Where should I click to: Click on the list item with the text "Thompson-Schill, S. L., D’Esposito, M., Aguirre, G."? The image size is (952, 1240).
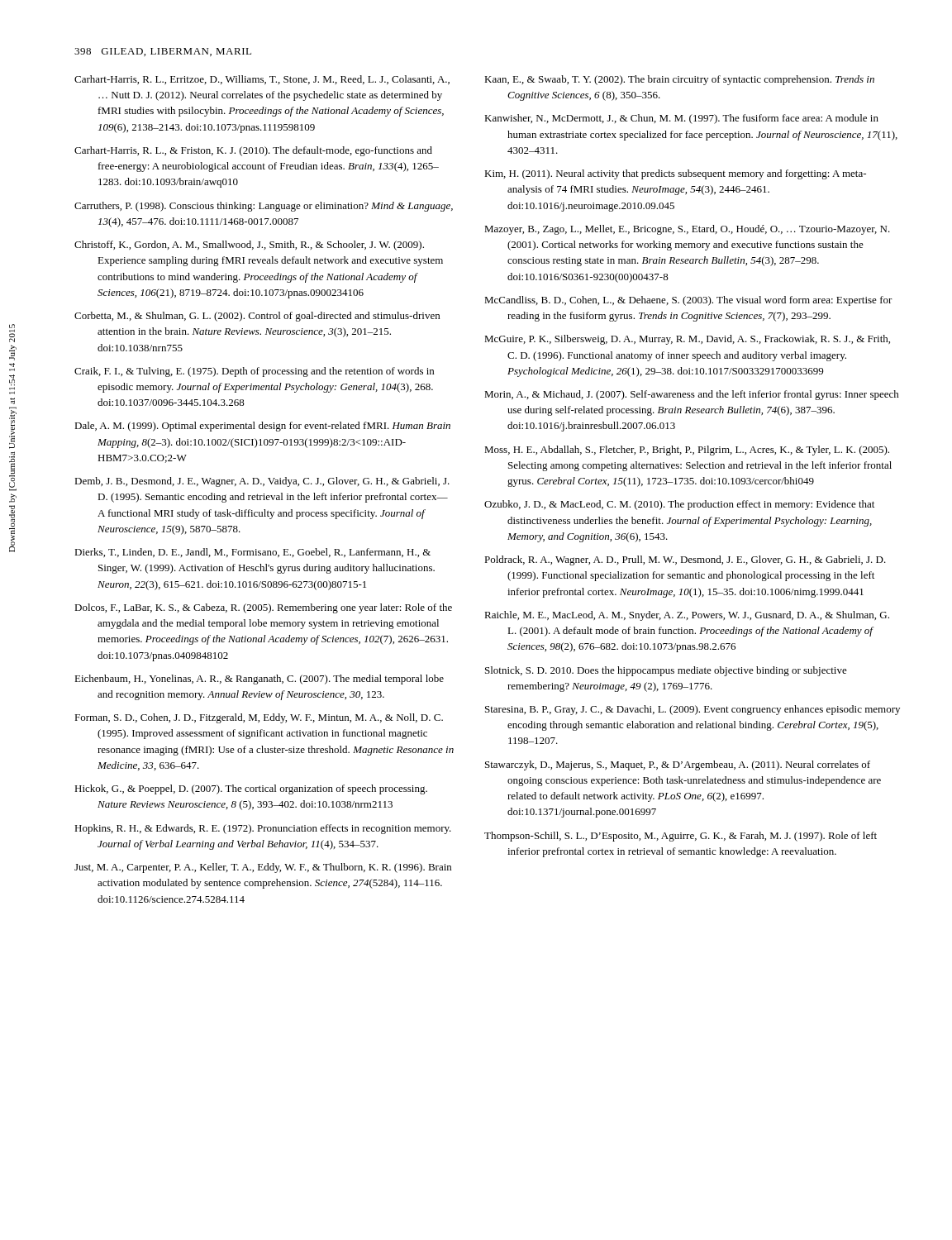click(x=681, y=843)
